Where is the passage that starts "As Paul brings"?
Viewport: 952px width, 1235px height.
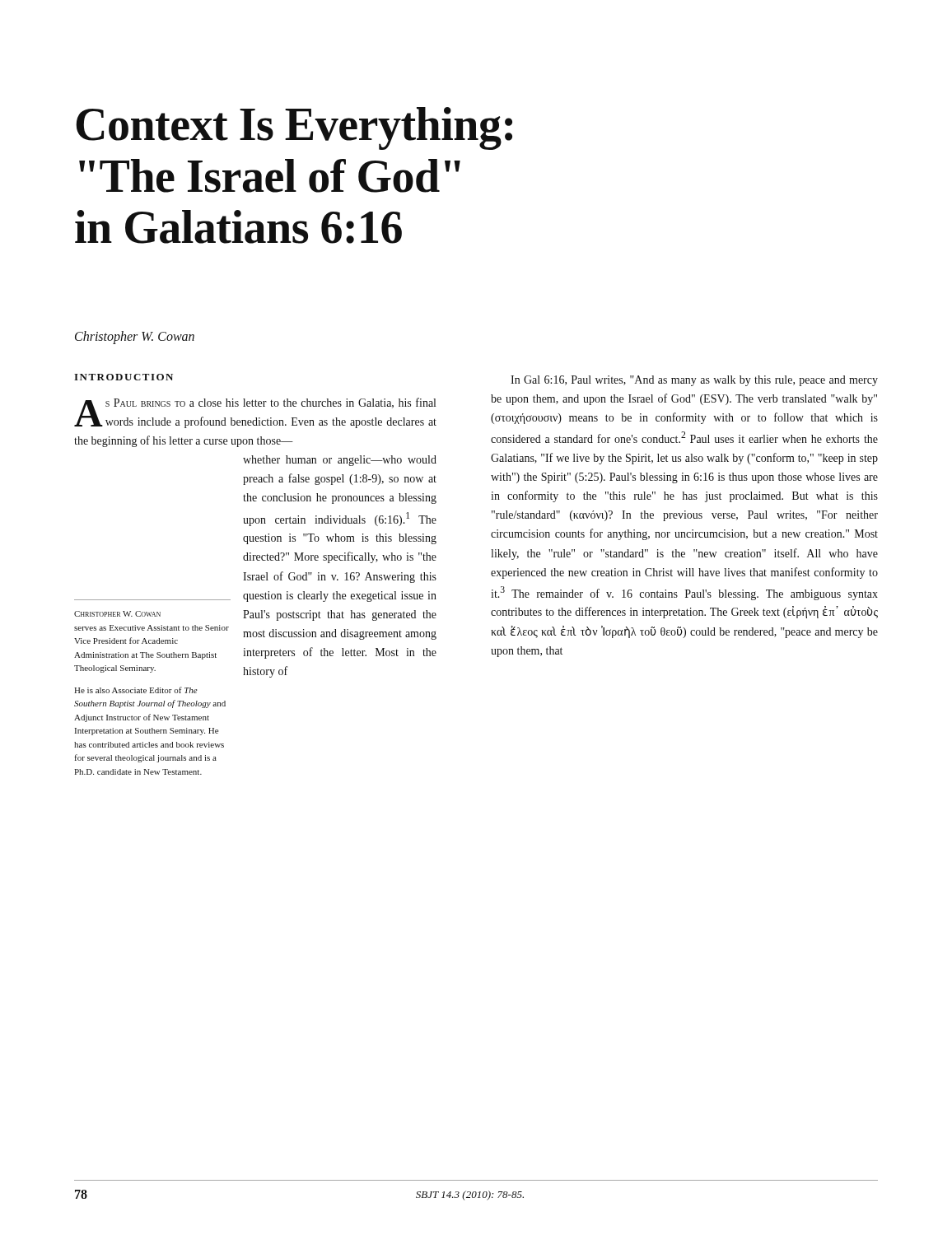pos(255,537)
